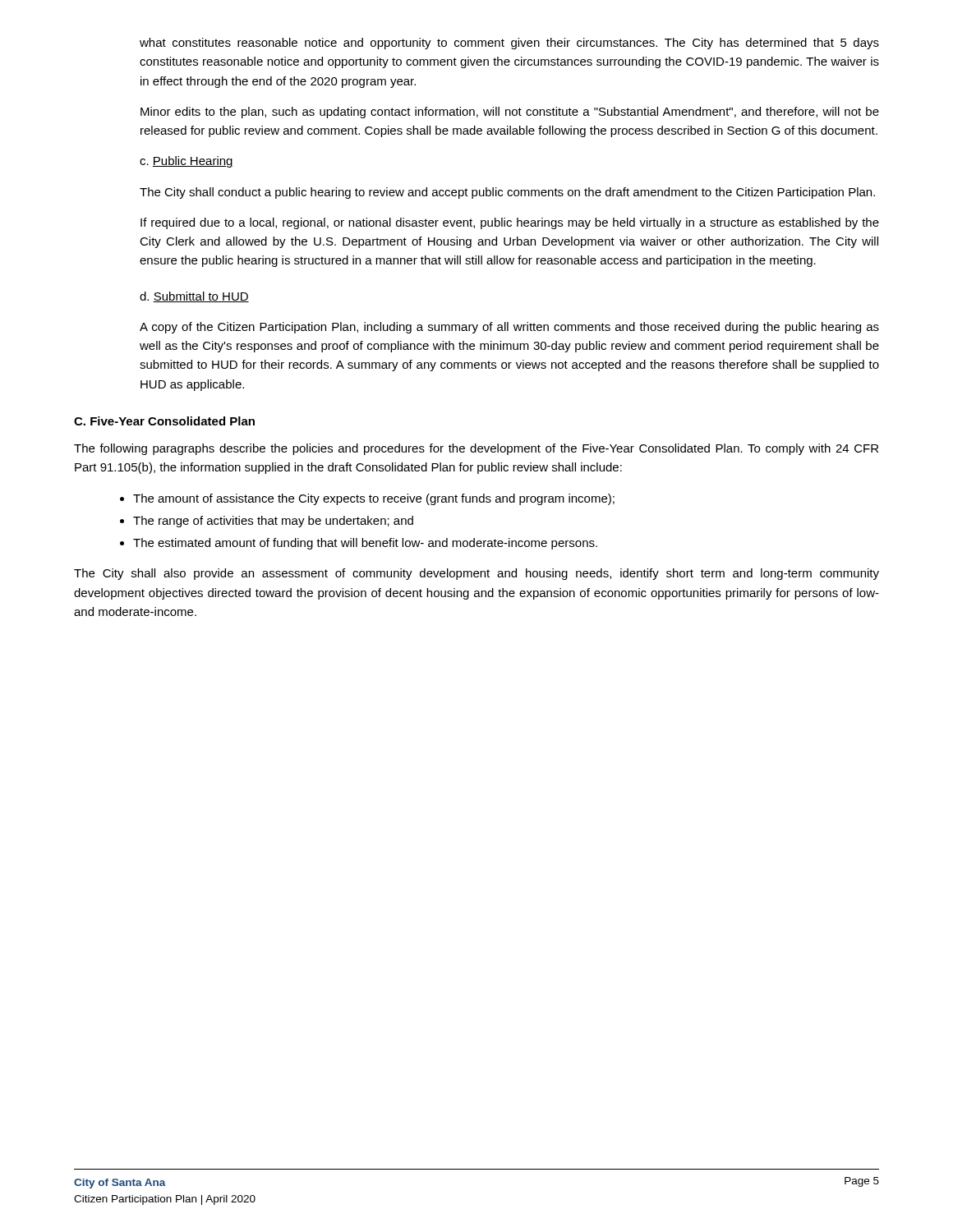Find the text block starting "d. Submittal to HUD"
This screenshot has width=953, height=1232.
coord(194,297)
